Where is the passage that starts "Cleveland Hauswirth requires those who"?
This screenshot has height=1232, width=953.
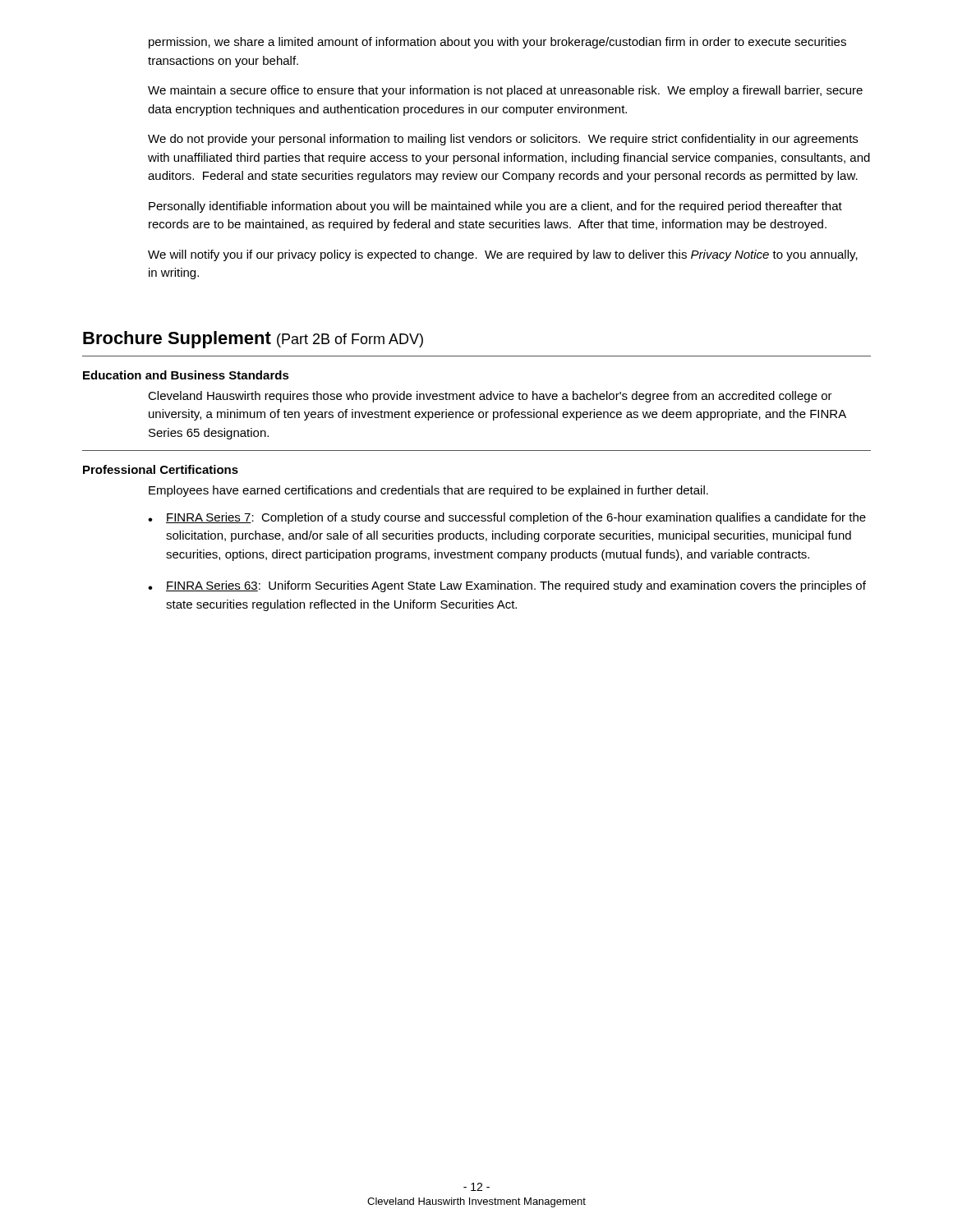(x=497, y=414)
